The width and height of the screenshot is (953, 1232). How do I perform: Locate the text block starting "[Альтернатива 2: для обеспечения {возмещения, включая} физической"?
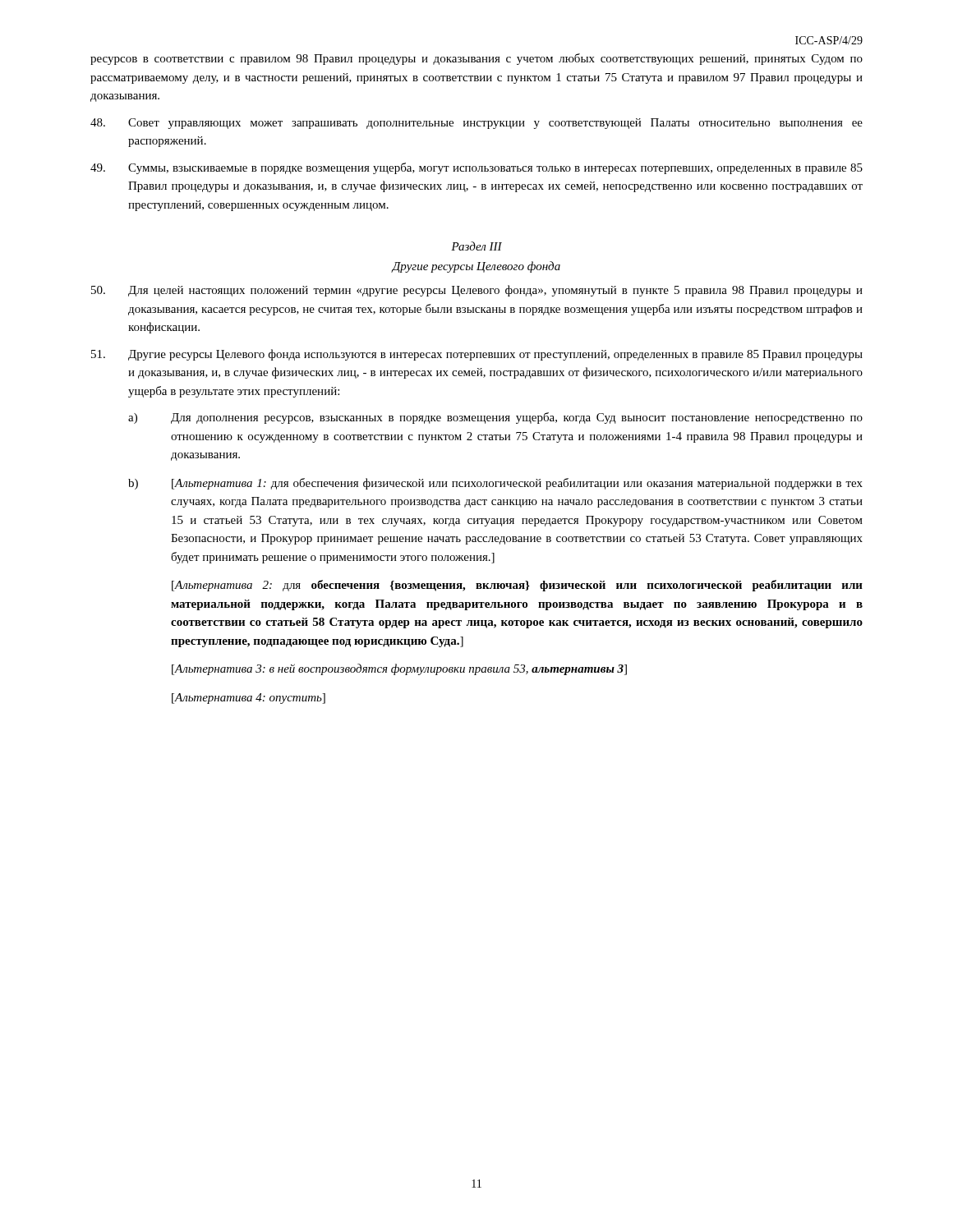[x=517, y=613]
